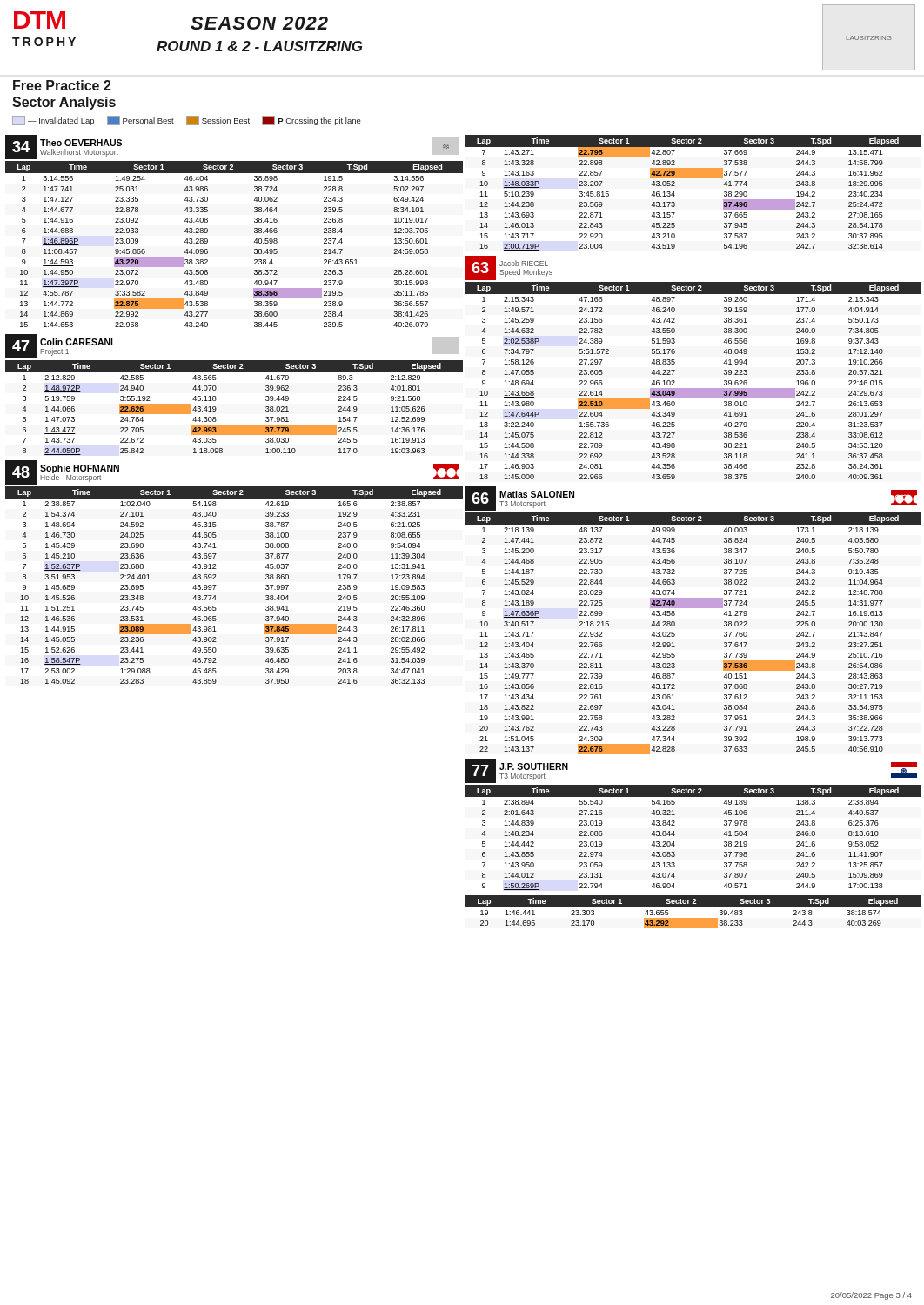The image size is (924, 1305).
Task: Locate the text starting "Free Practice 2"
Action: tap(62, 86)
